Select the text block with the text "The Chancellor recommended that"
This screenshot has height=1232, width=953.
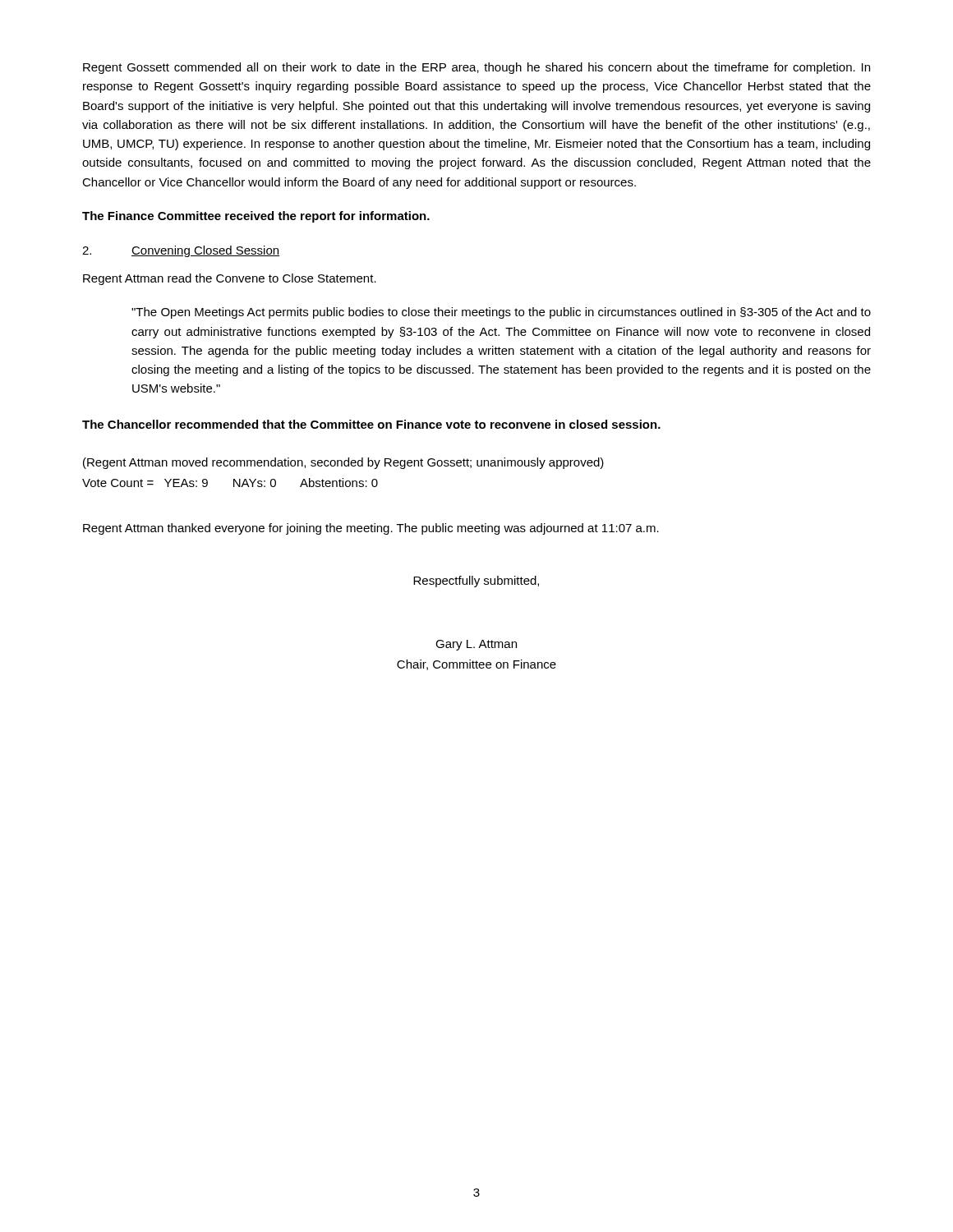click(x=371, y=424)
